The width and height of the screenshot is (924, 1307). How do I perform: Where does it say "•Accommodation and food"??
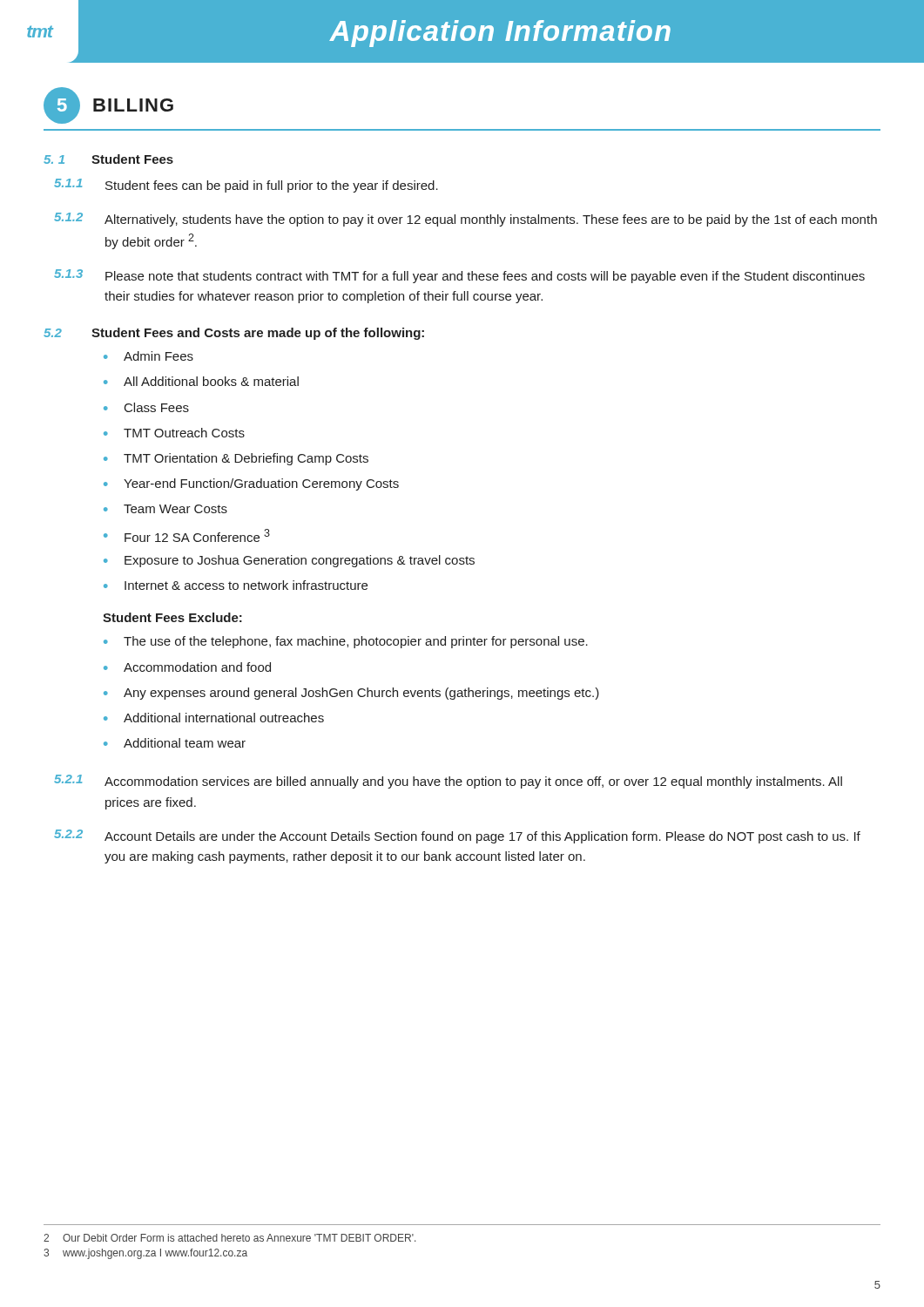point(187,669)
